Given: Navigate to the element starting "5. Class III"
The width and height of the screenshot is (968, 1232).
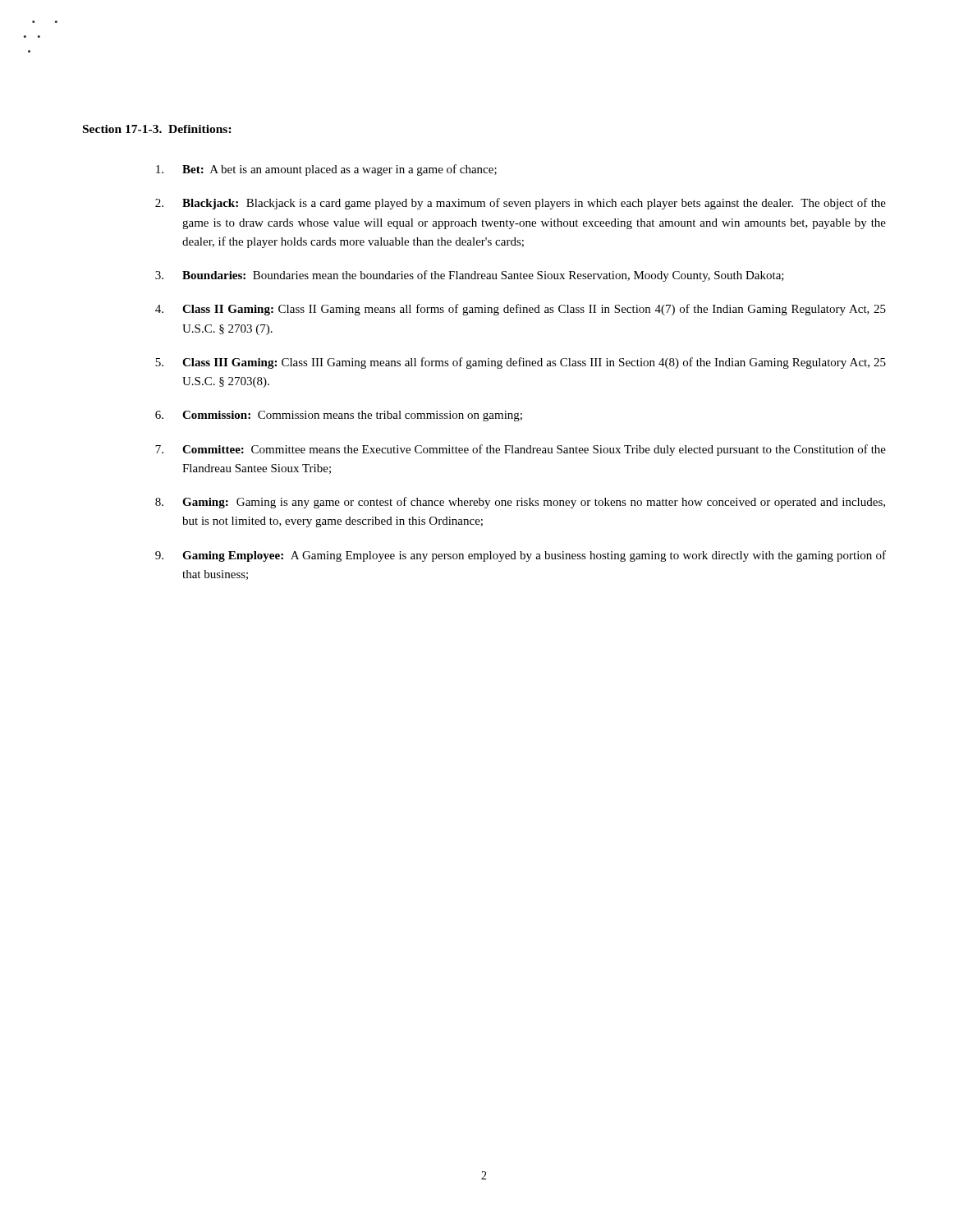Looking at the screenshot, I should coord(484,372).
